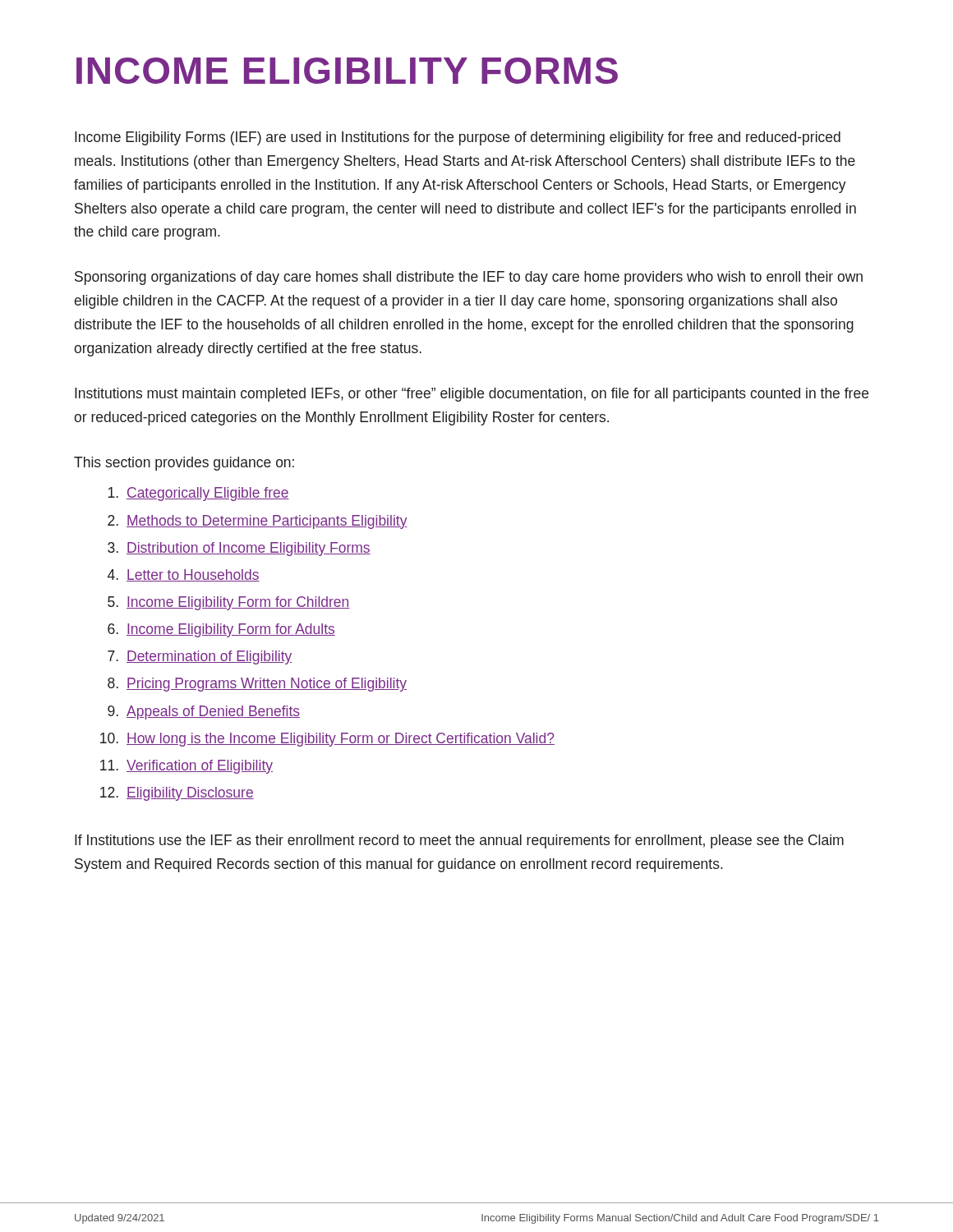953x1232 pixels.
Task: Click where it says "Income Eligibility Form for Children"
Action: click(238, 602)
